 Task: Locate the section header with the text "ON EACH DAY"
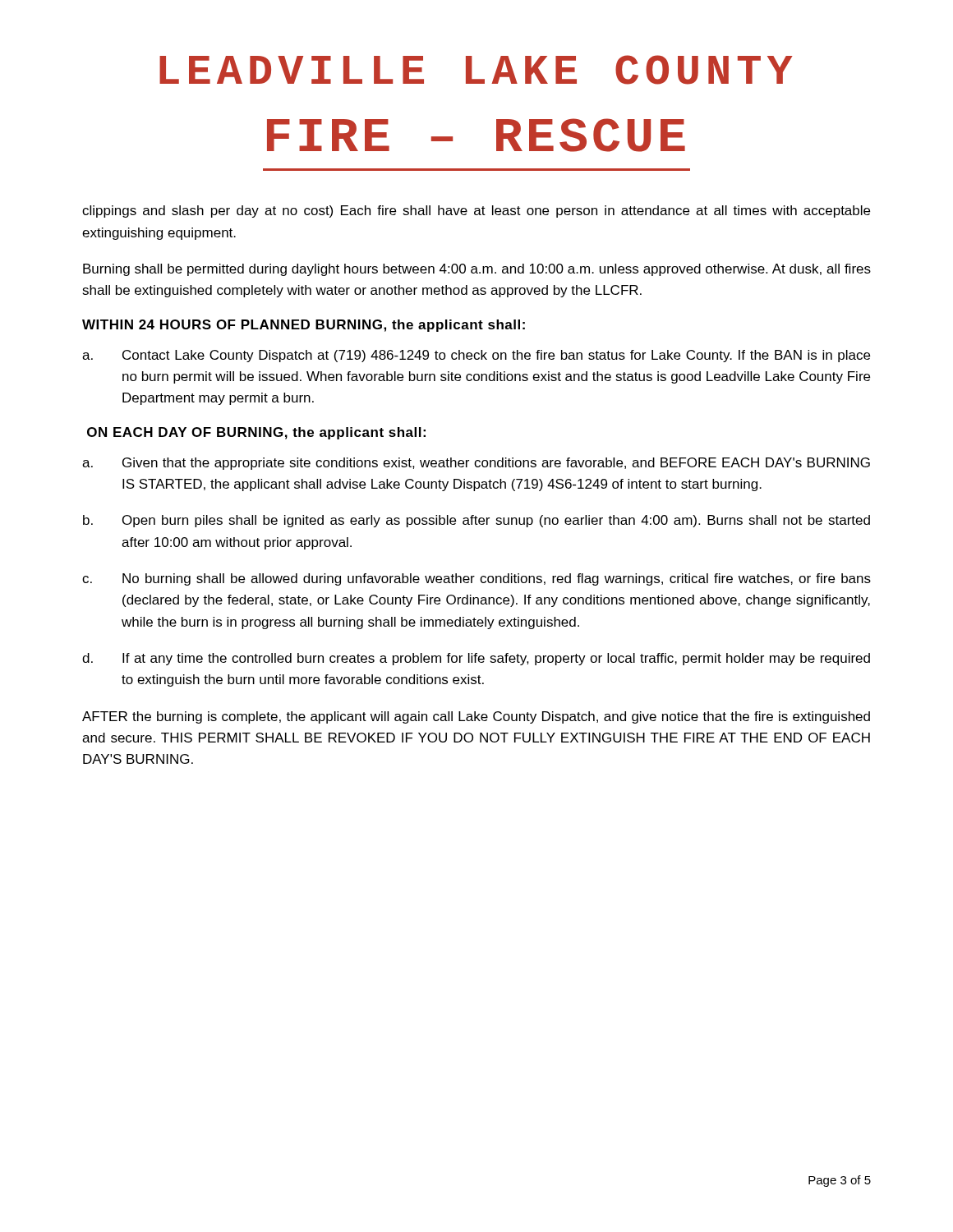tap(255, 432)
